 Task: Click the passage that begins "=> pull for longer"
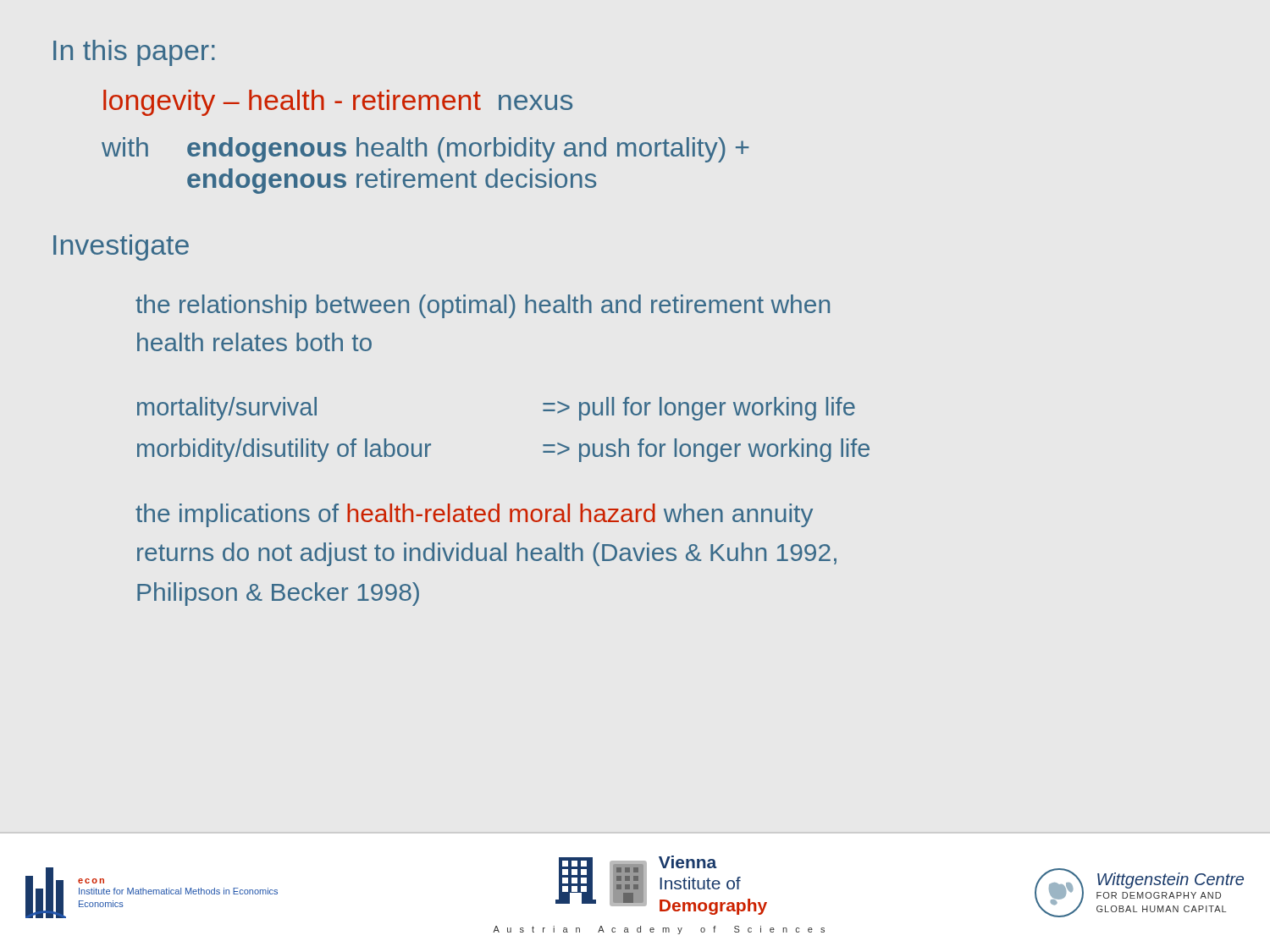tap(706, 428)
